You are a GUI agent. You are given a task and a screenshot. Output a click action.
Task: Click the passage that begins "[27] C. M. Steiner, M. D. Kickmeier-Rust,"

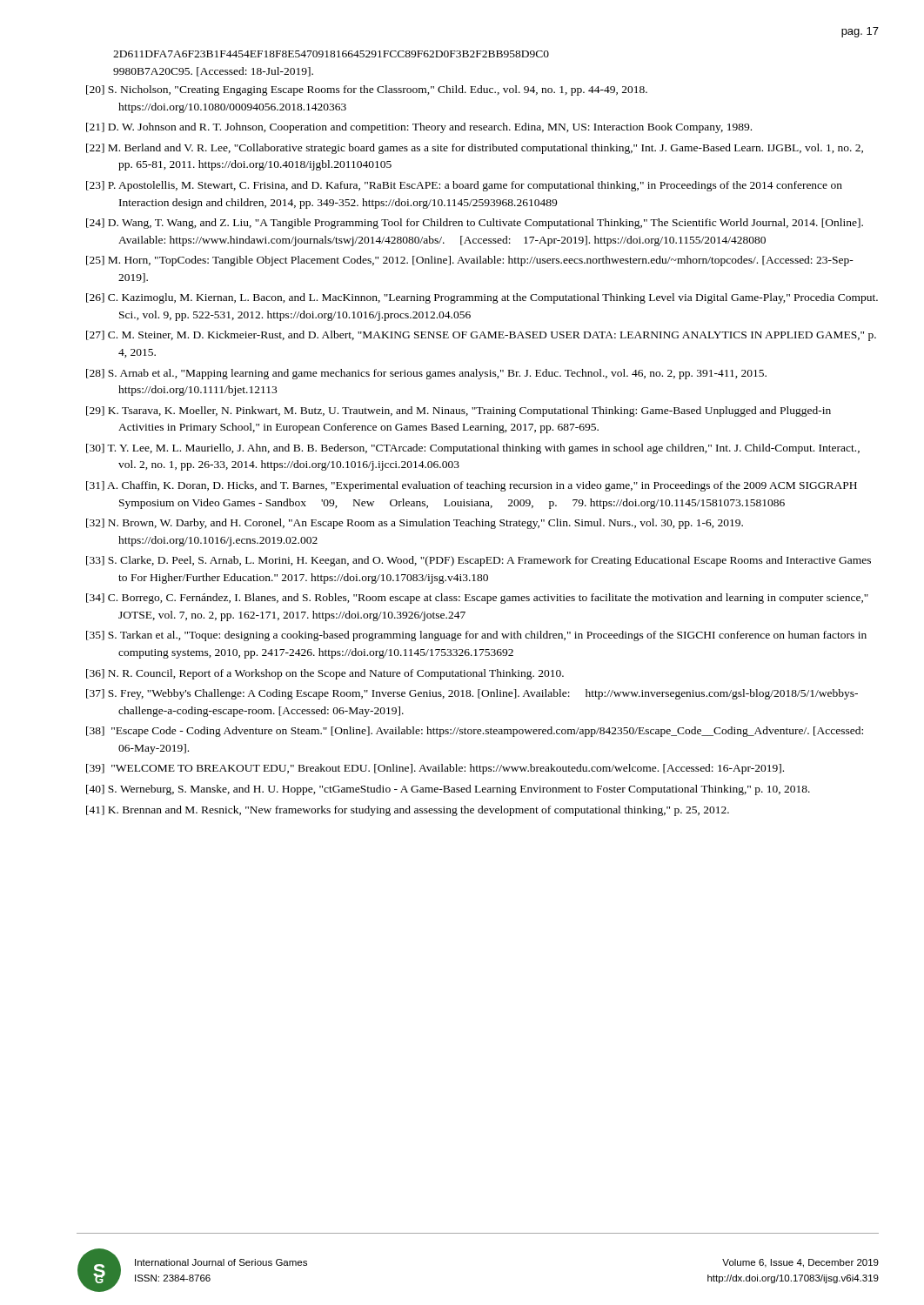(481, 343)
